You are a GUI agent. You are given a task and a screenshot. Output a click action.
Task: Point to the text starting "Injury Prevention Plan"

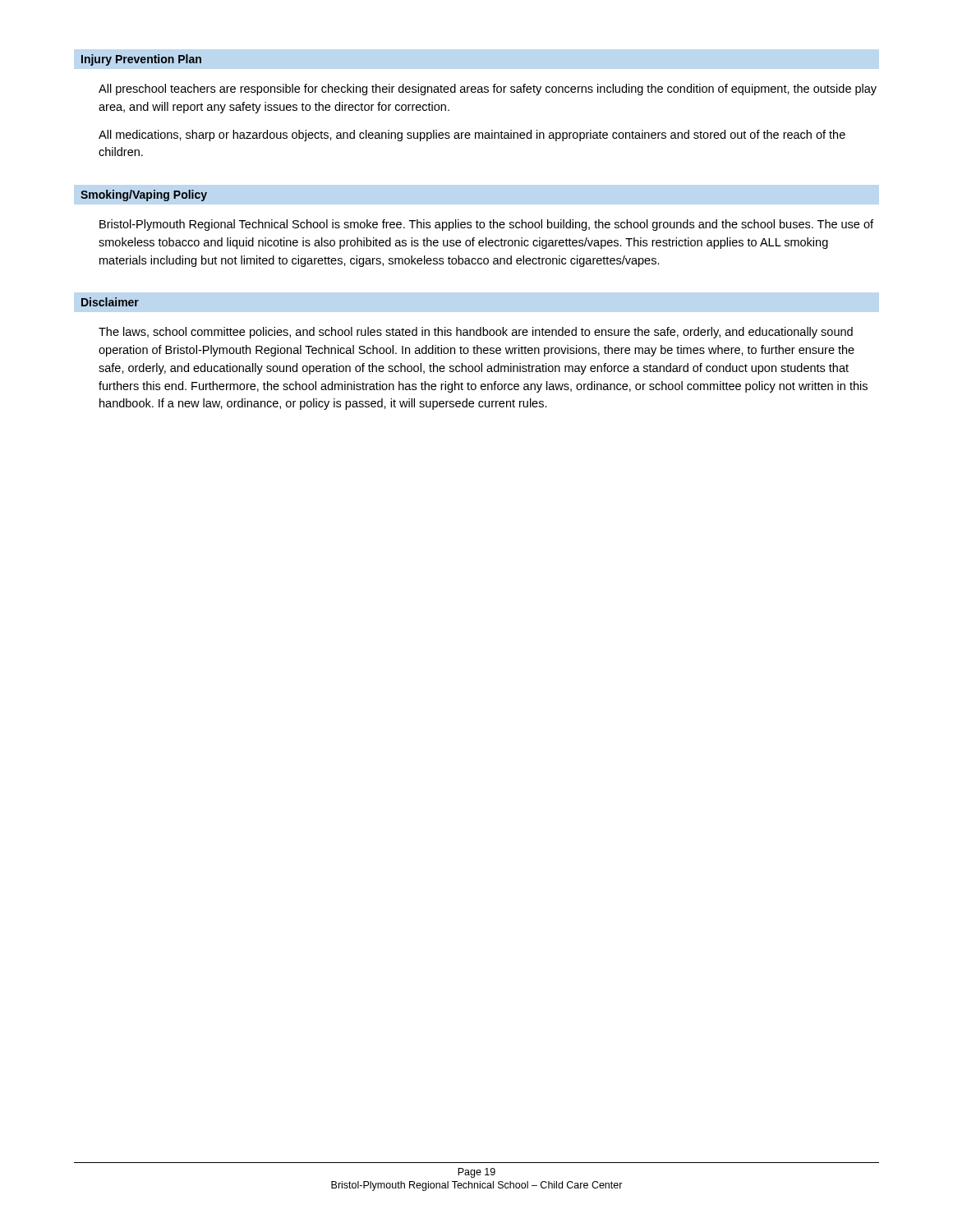click(x=141, y=59)
